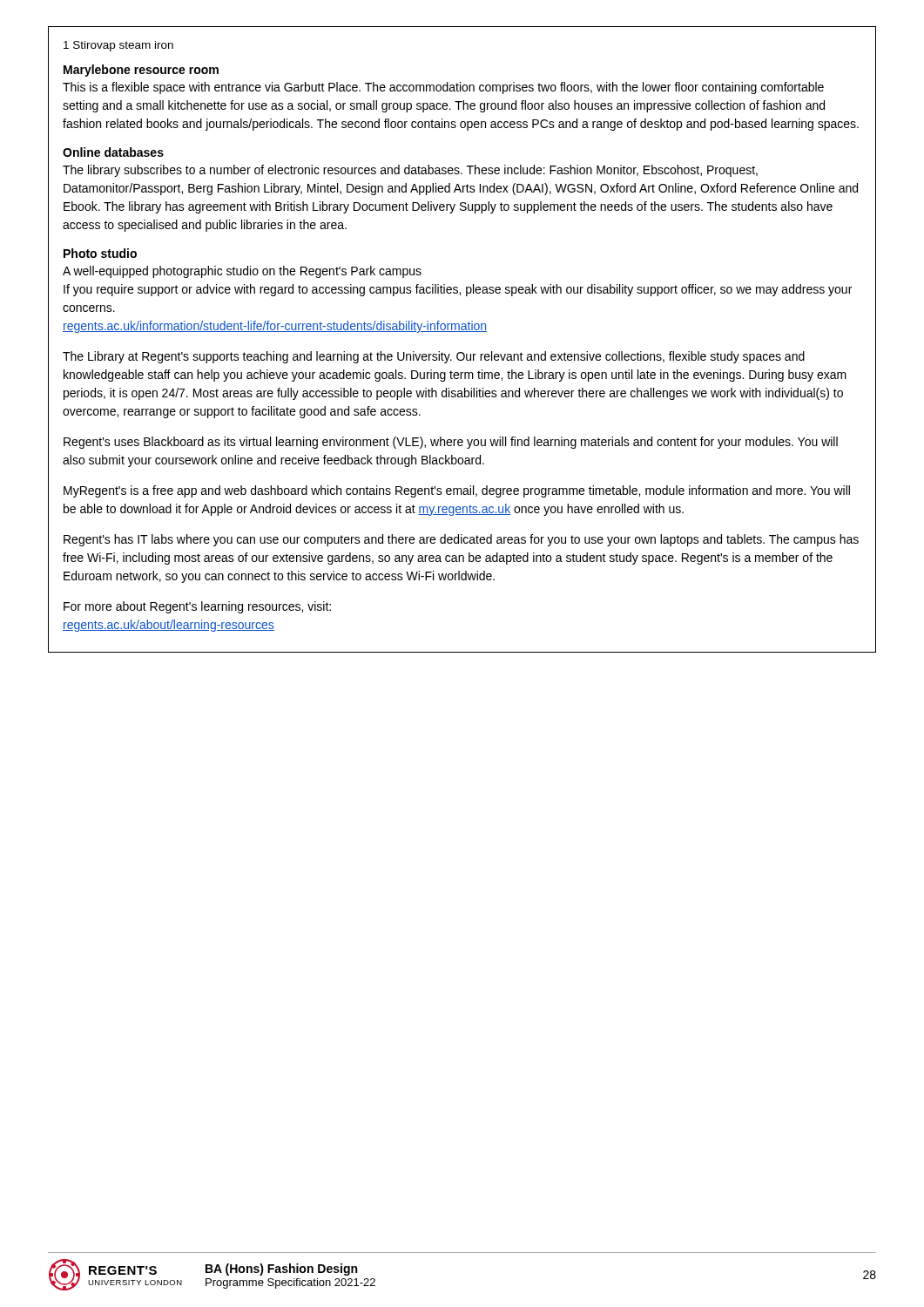Point to the passage starting "MyRegent's is a free app and"

click(457, 500)
